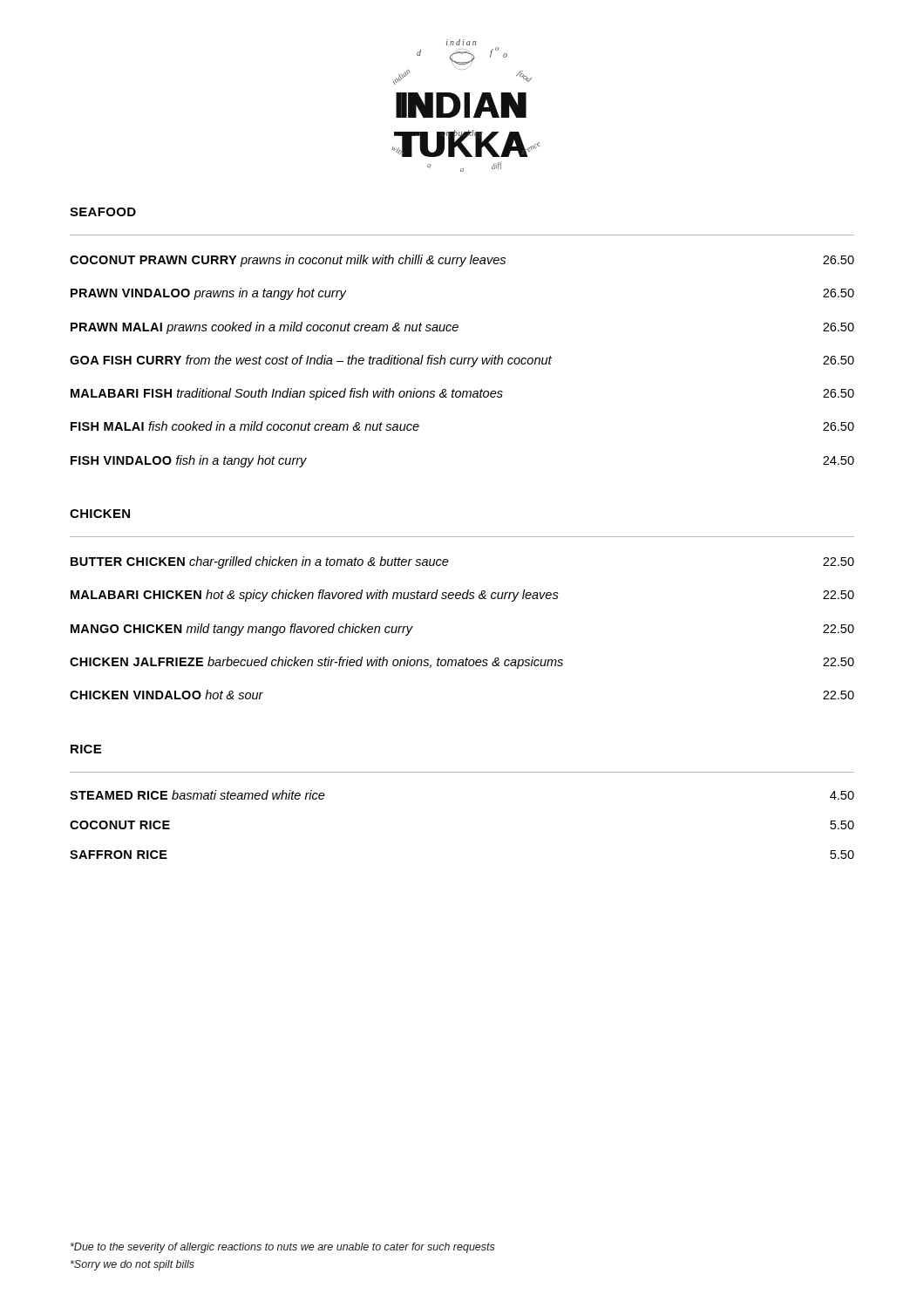The height and width of the screenshot is (1308, 924).
Task: Locate the list item with the text "MALABARI CHICKEN hot &"
Action: pyautogui.click(x=462, y=595)
